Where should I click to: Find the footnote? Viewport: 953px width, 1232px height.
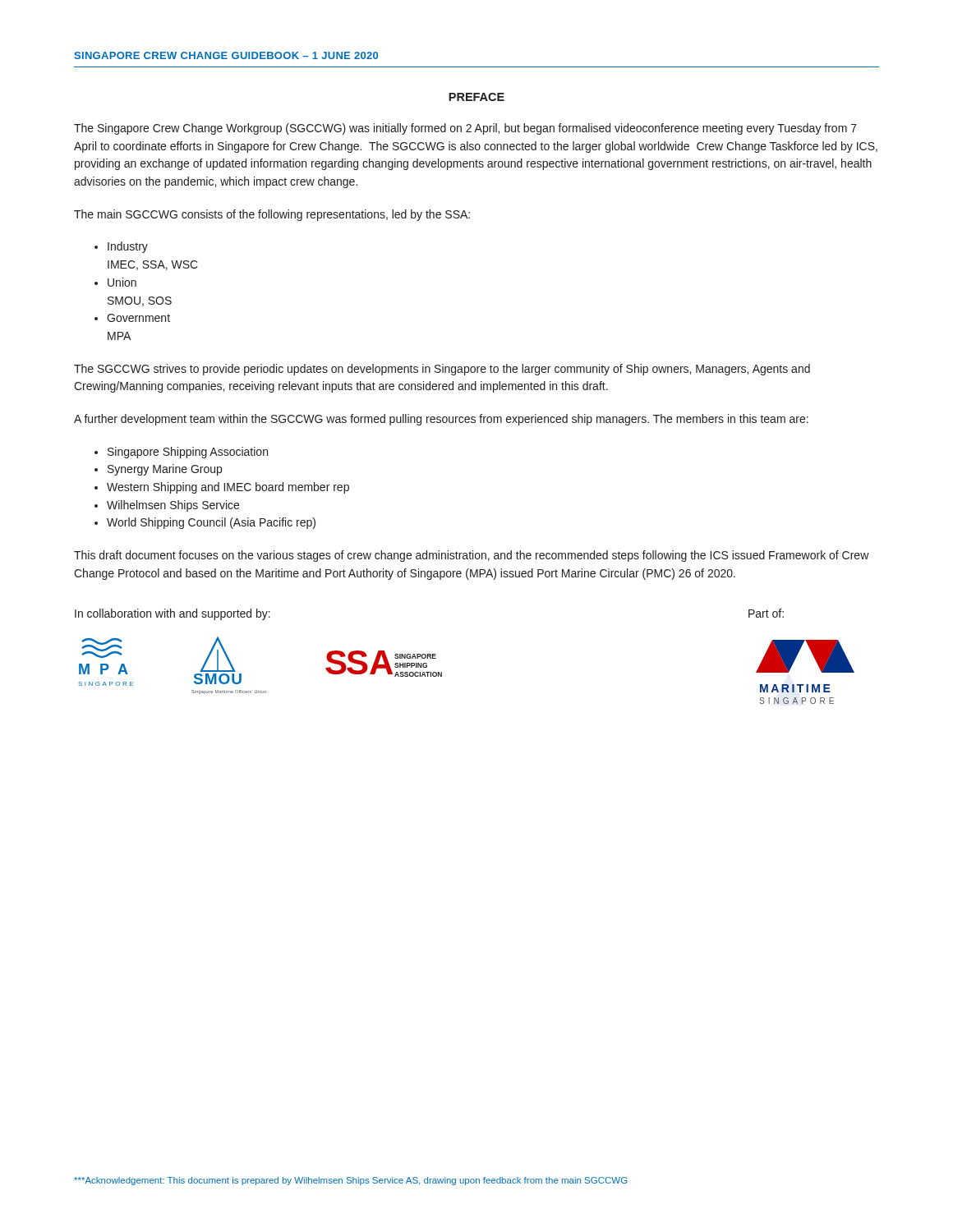point(351,1180)
